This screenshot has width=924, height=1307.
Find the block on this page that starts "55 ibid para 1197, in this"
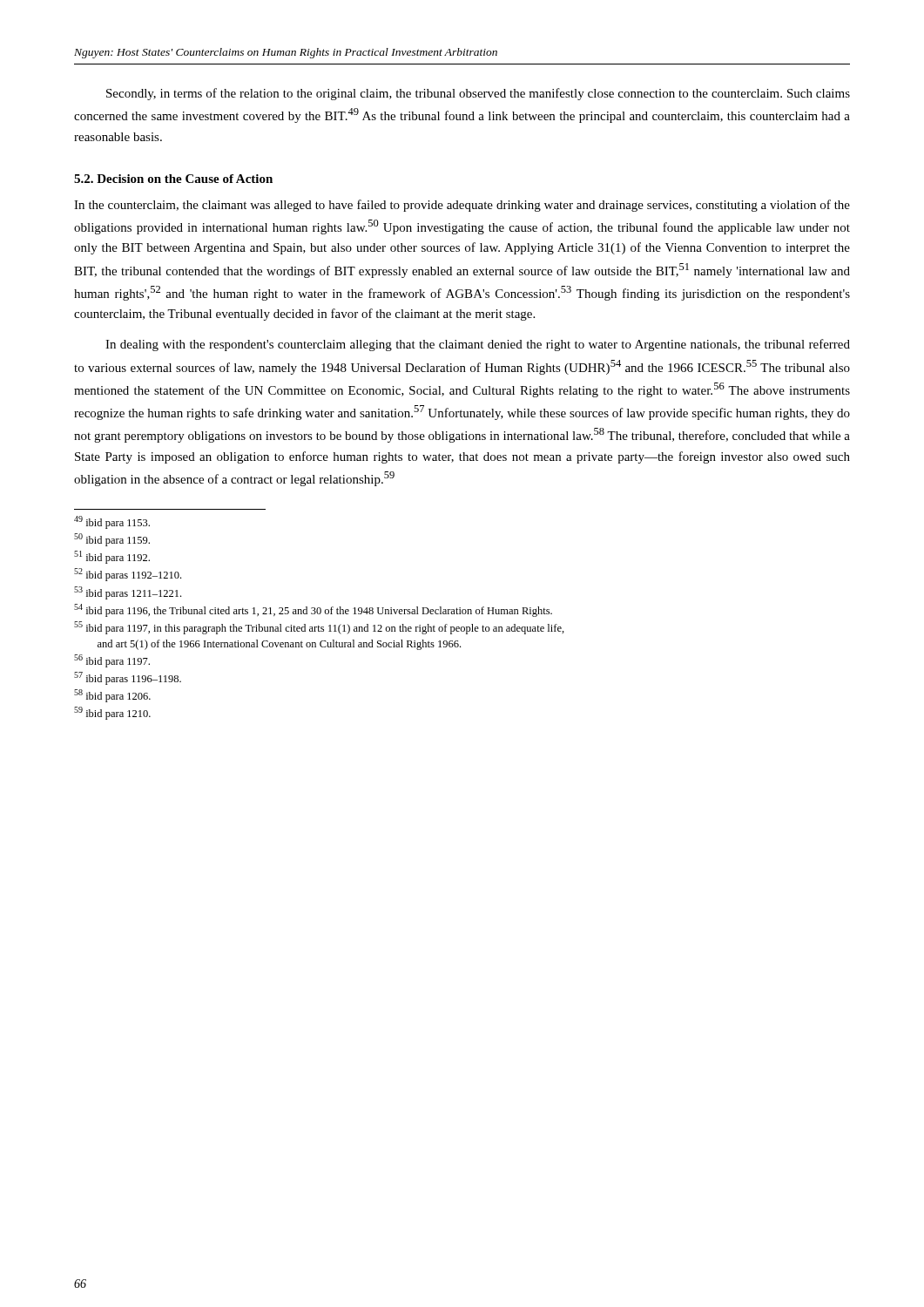point(319,635)
